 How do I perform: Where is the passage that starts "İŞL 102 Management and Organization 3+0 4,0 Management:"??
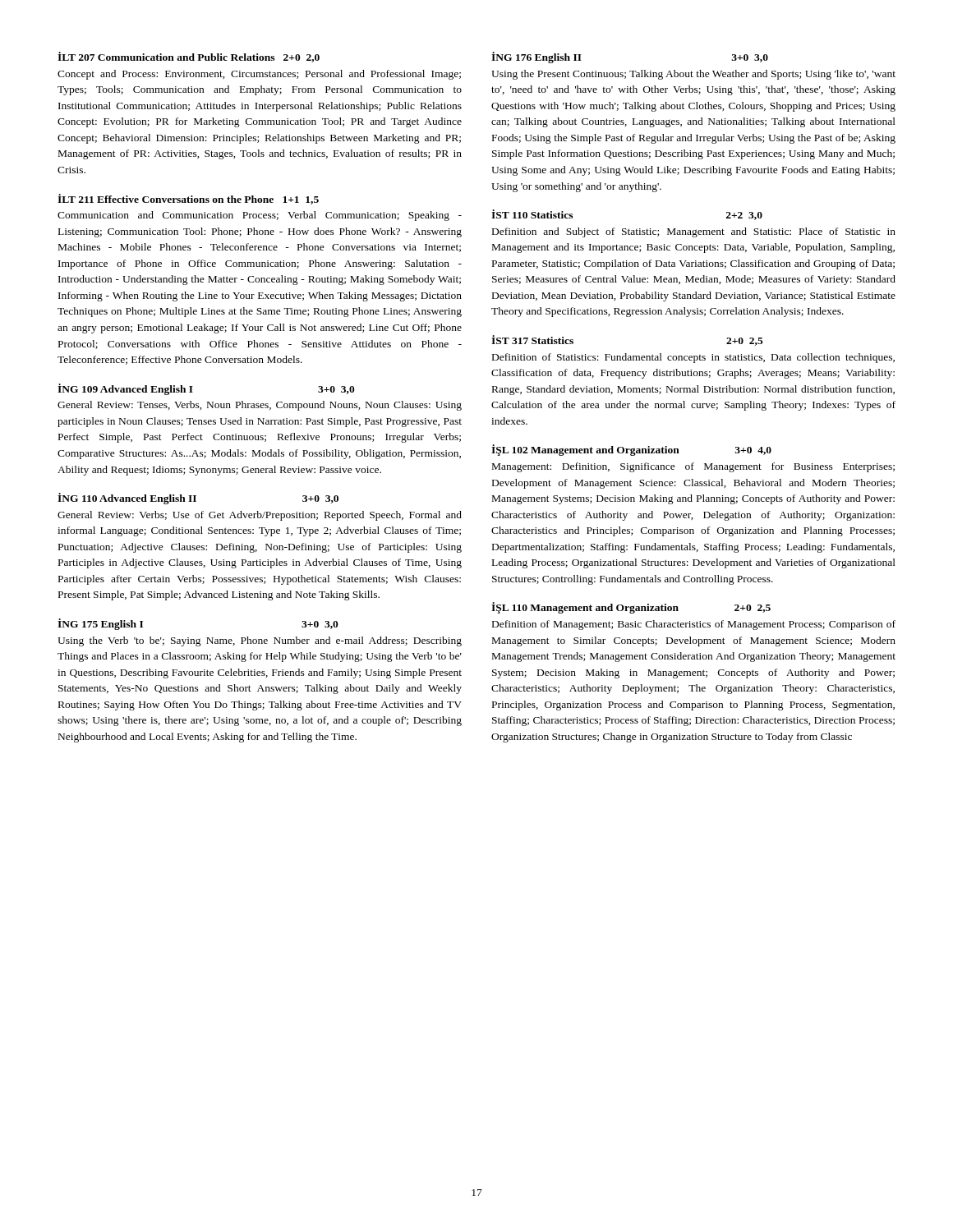[x=693, y=514]
